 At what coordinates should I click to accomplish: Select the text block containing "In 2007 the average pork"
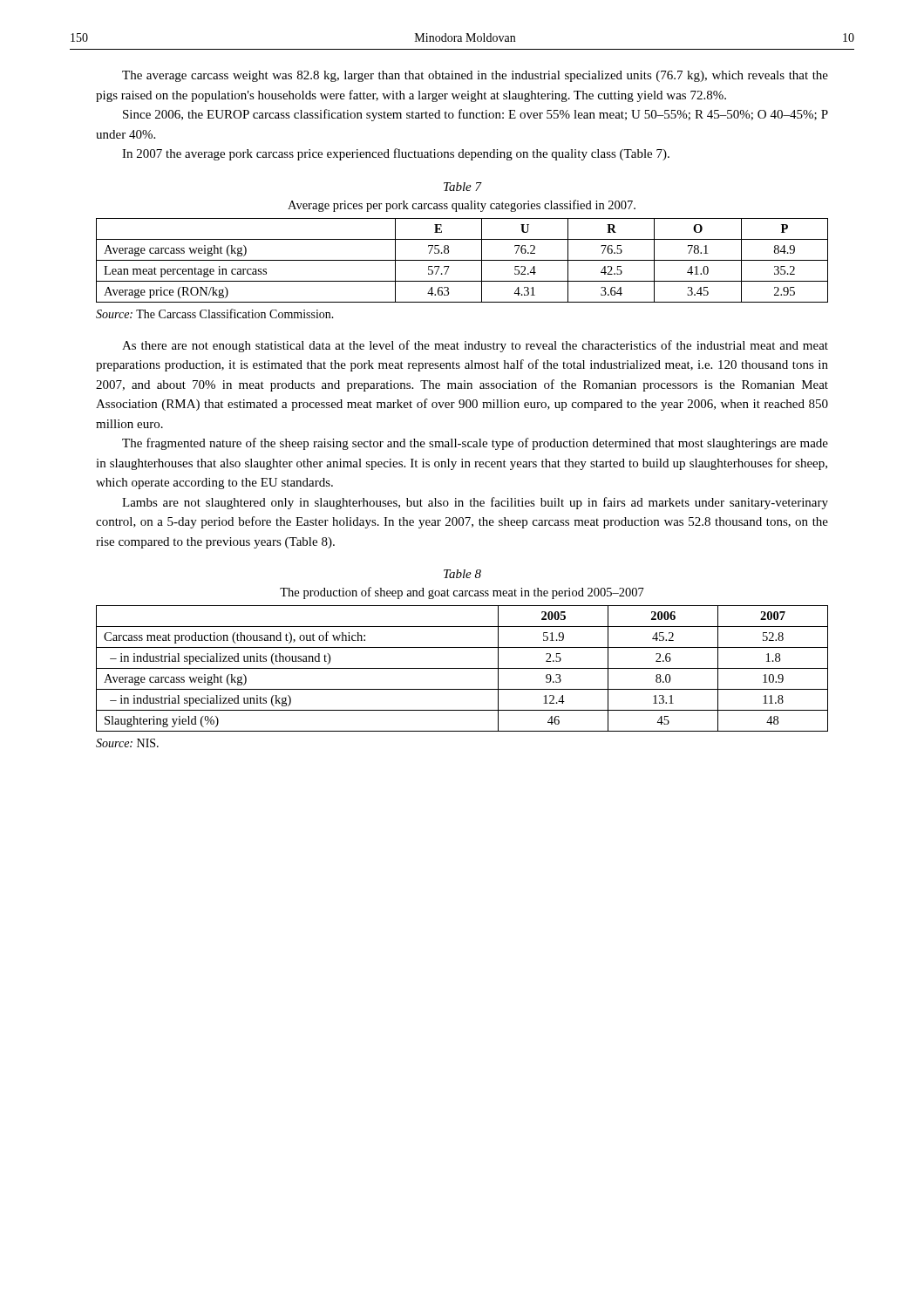coord(462,154)
